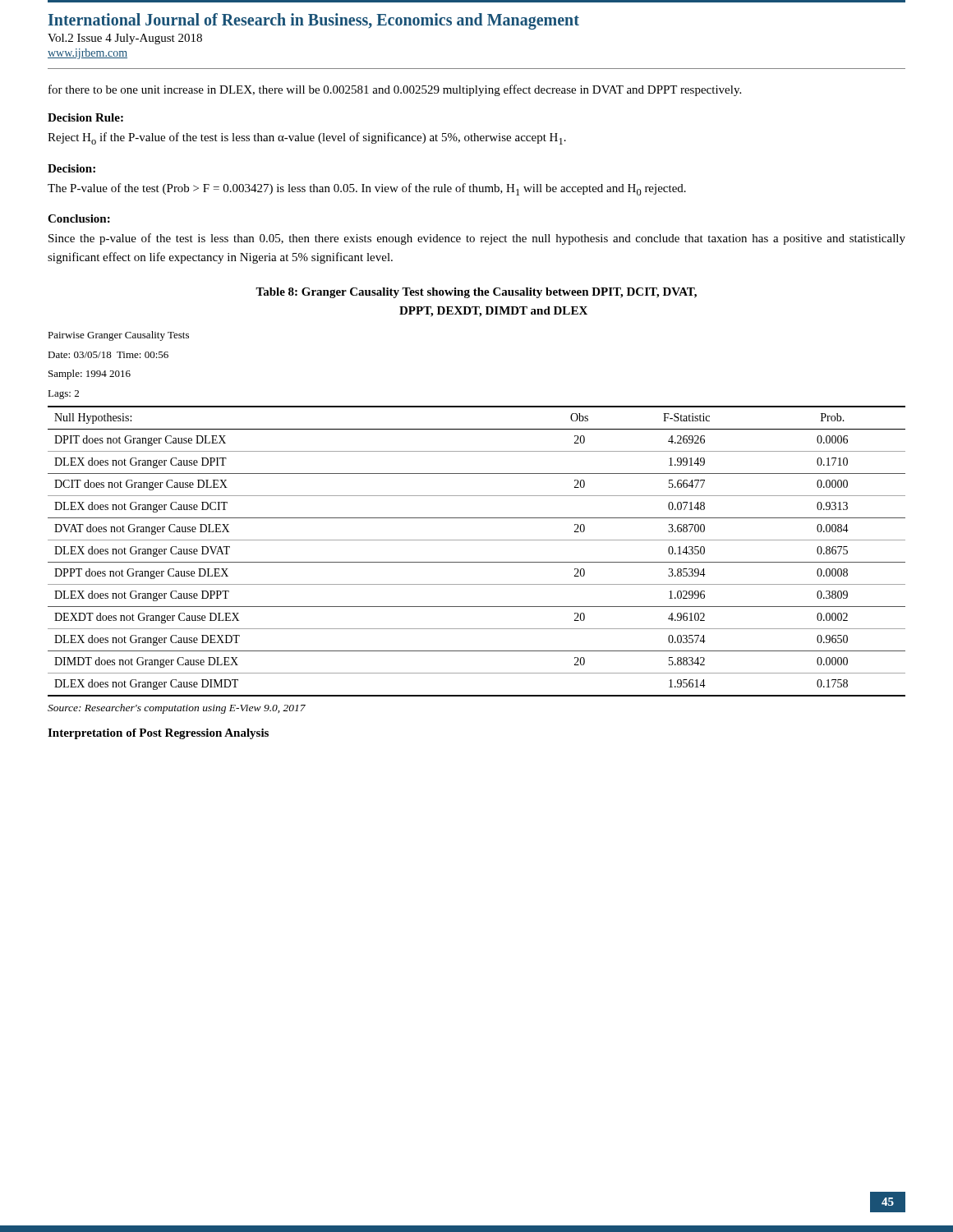This screenshot has width=953, height=1232.
Task: Locate the section header with the text "Interpretation of Post Regression Analysis"
Action: pos(158,733)
